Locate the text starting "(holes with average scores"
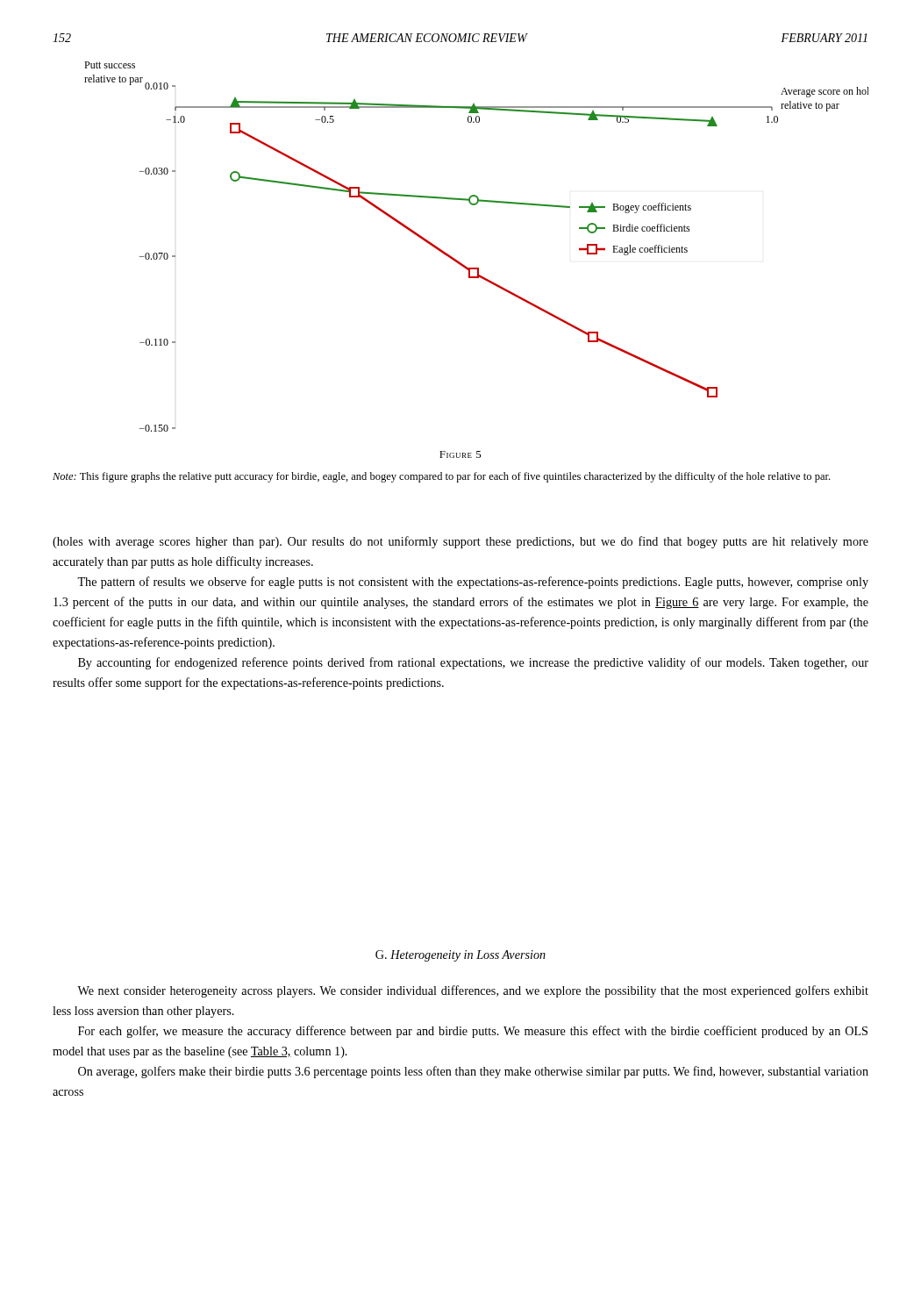Viewport: 921px width, 1316px height. click(460, 612)
